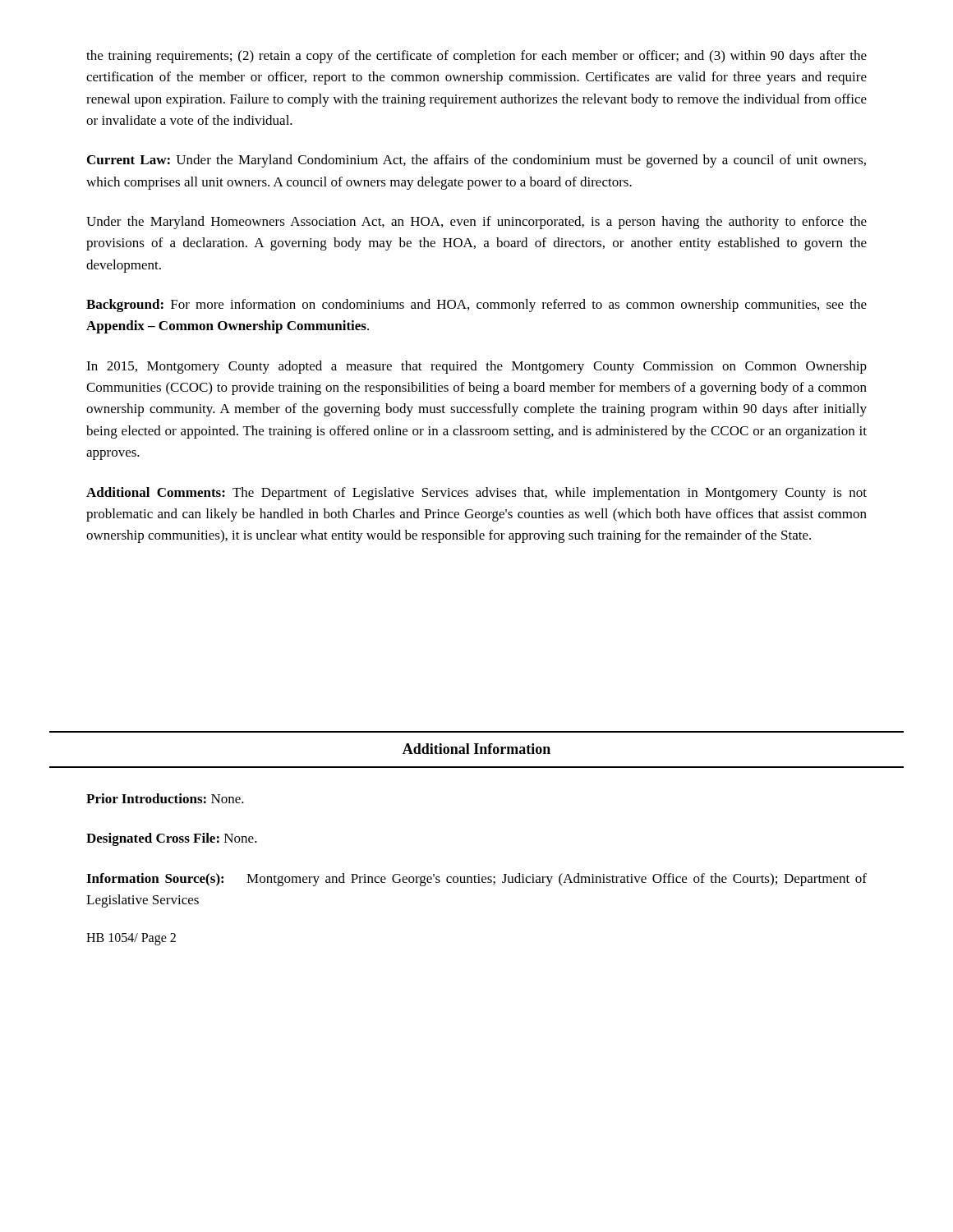Point to the block beginning "the training requirements; (2) retain"
Image resolution: width=953 pixels, height=1232 pixels.
tap(476, 88)
